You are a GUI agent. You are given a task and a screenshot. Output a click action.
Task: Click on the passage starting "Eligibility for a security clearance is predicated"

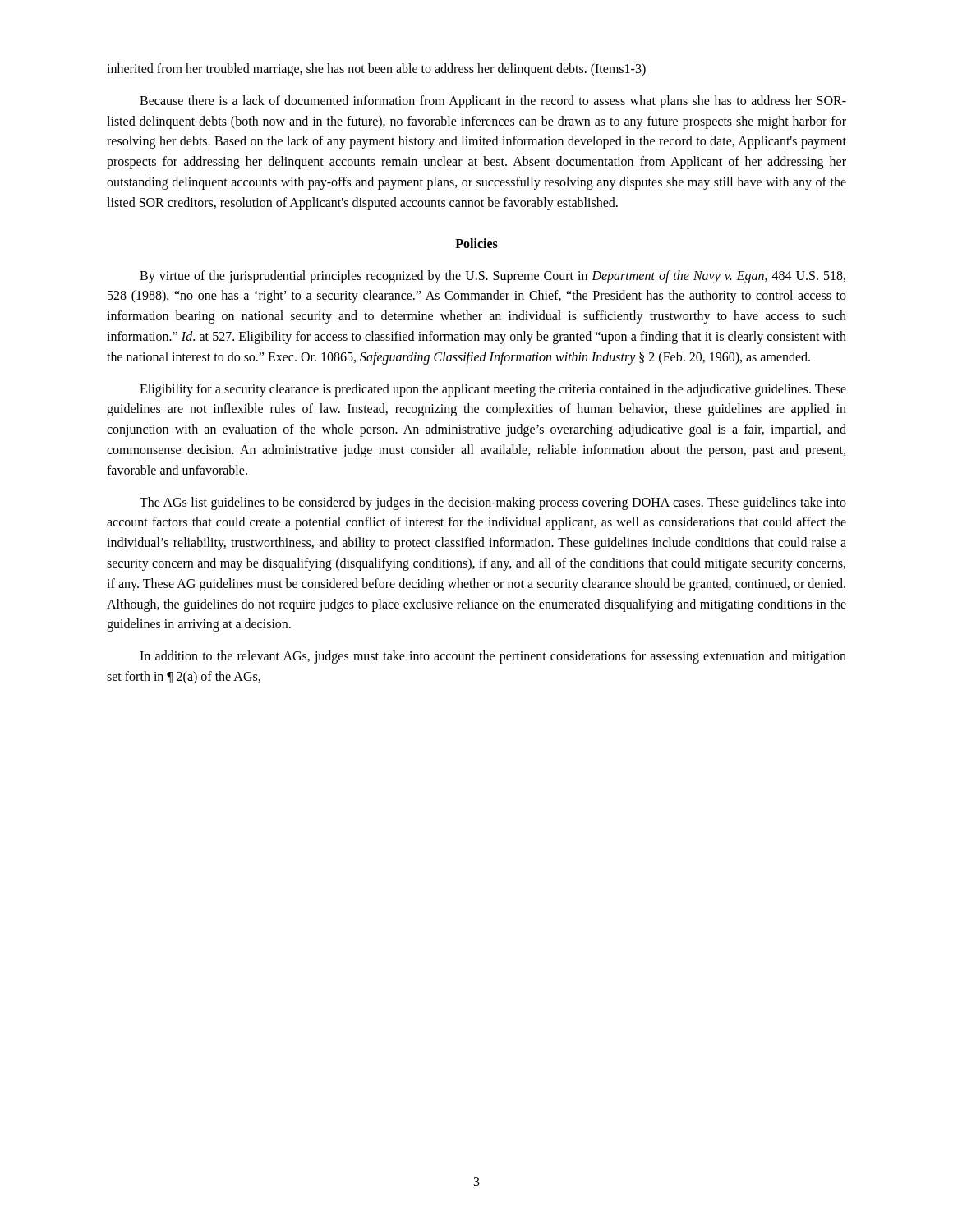tap(476, 429)
